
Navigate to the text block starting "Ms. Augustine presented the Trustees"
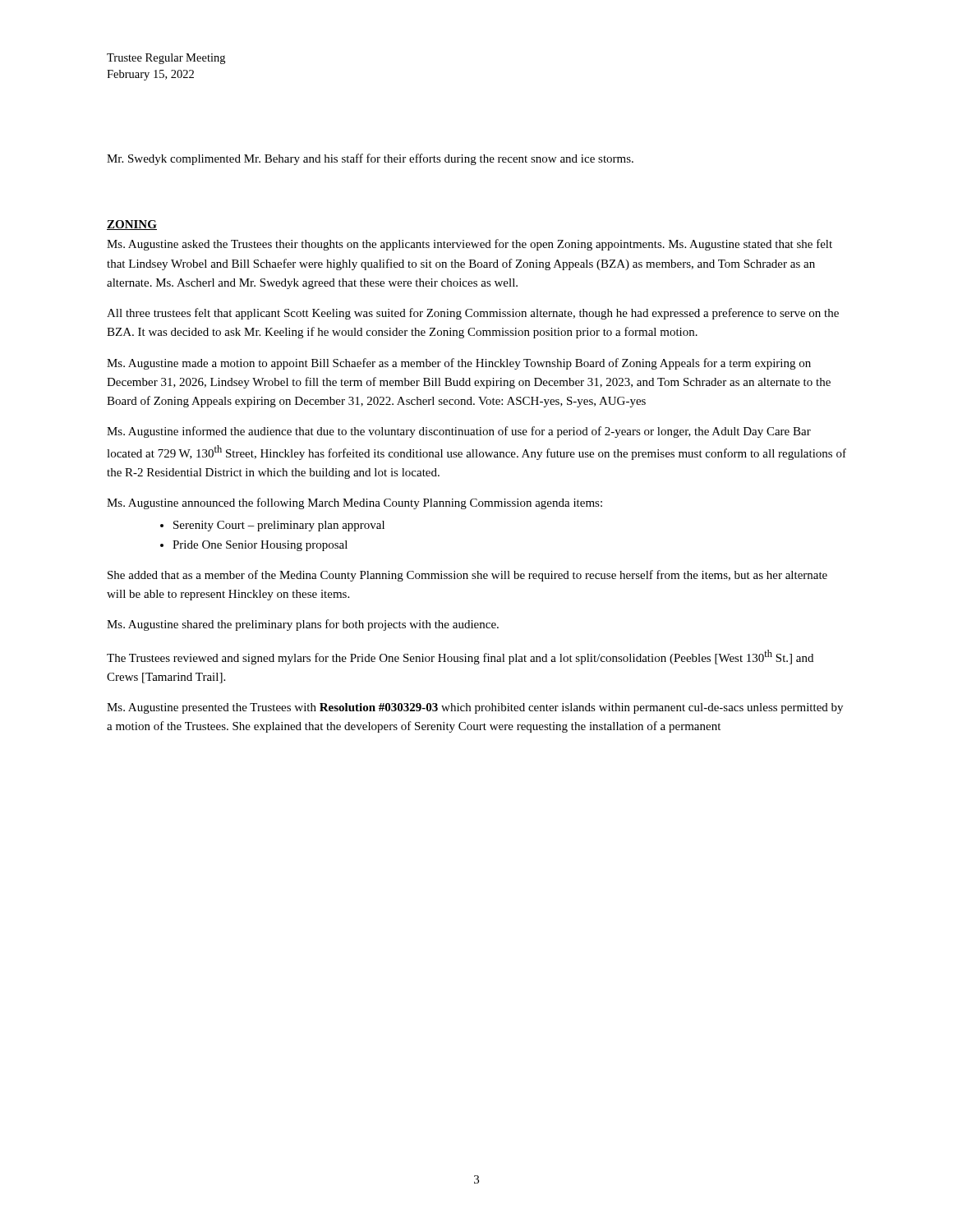pyautogui.click(x=475, y=717)
